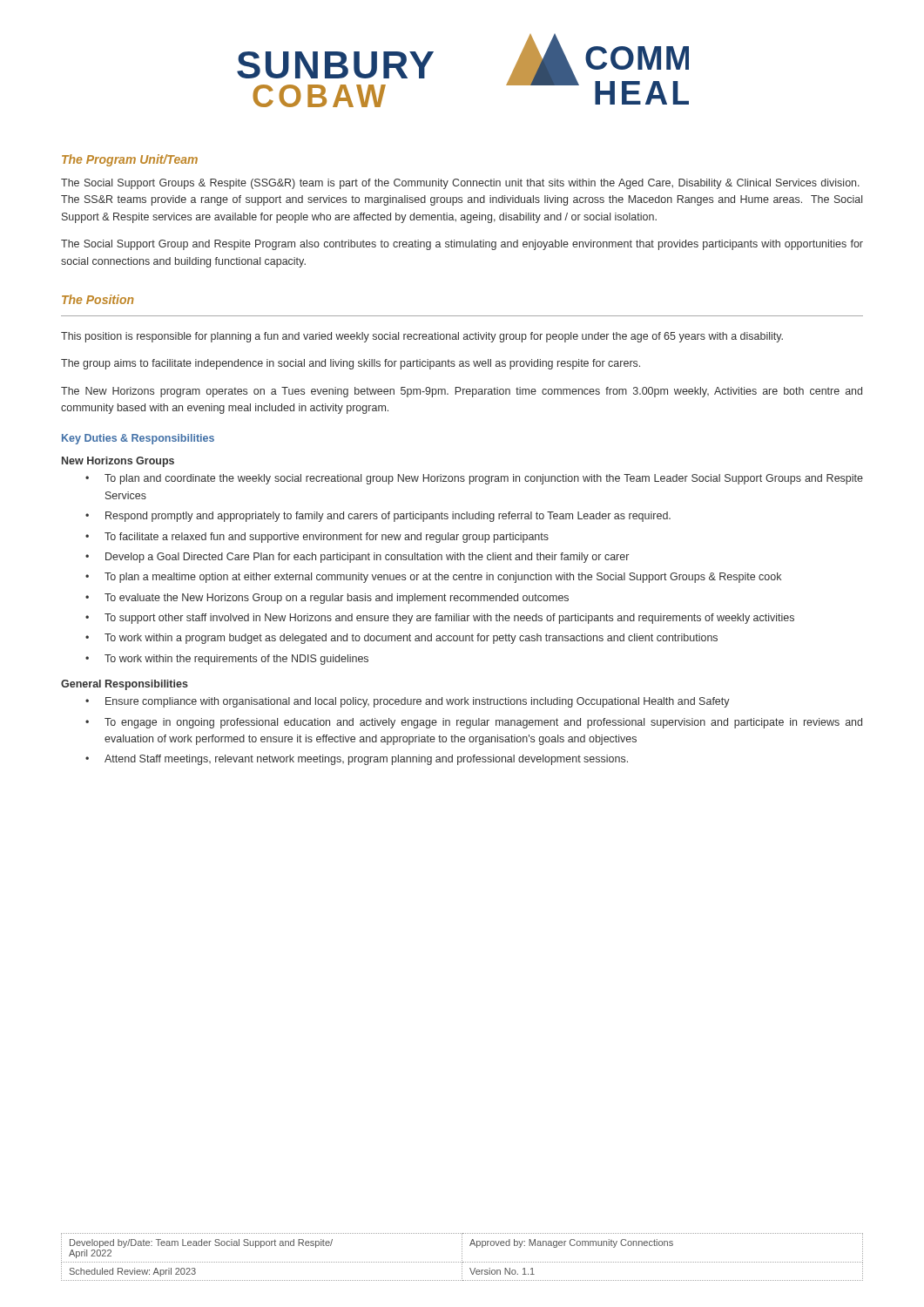Select the text block that reads "The New Horizons program operates on a Tues"
This screenshot has width=924, height=1307.
pos(462,399)
